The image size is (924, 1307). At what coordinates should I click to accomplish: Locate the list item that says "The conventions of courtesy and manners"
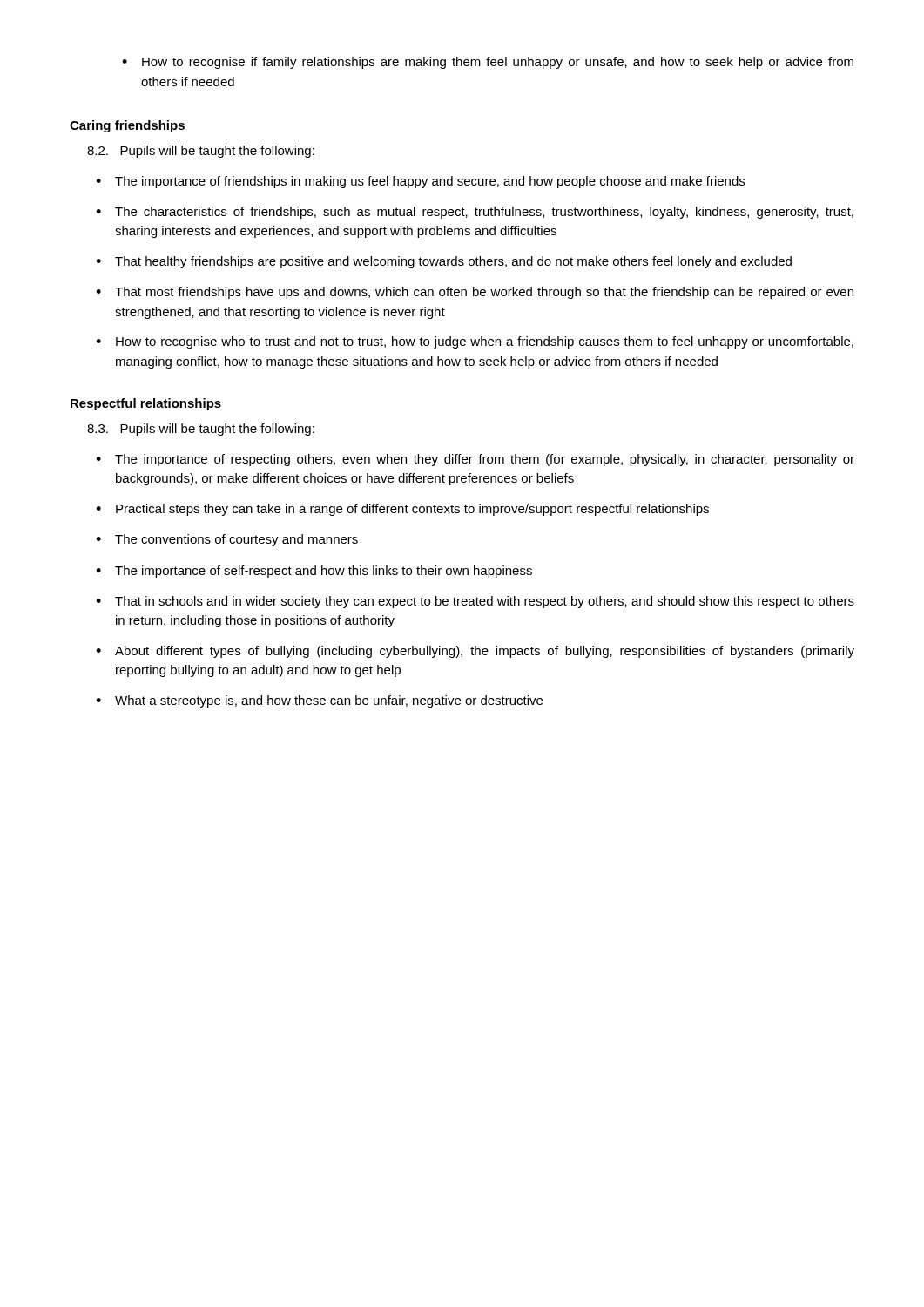point(227,540)
